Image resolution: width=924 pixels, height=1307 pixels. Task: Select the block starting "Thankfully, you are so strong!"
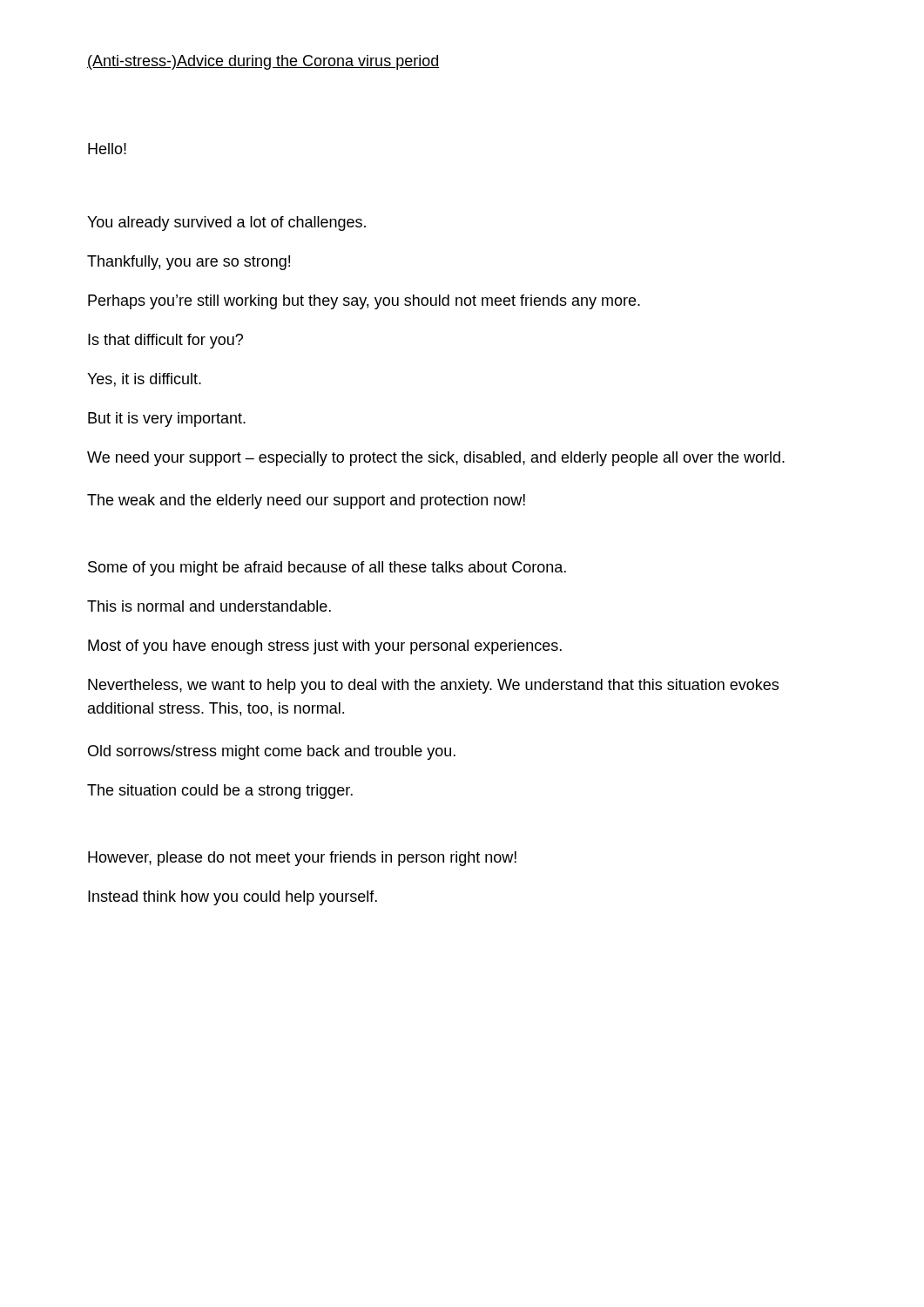(x=189, y=261)
